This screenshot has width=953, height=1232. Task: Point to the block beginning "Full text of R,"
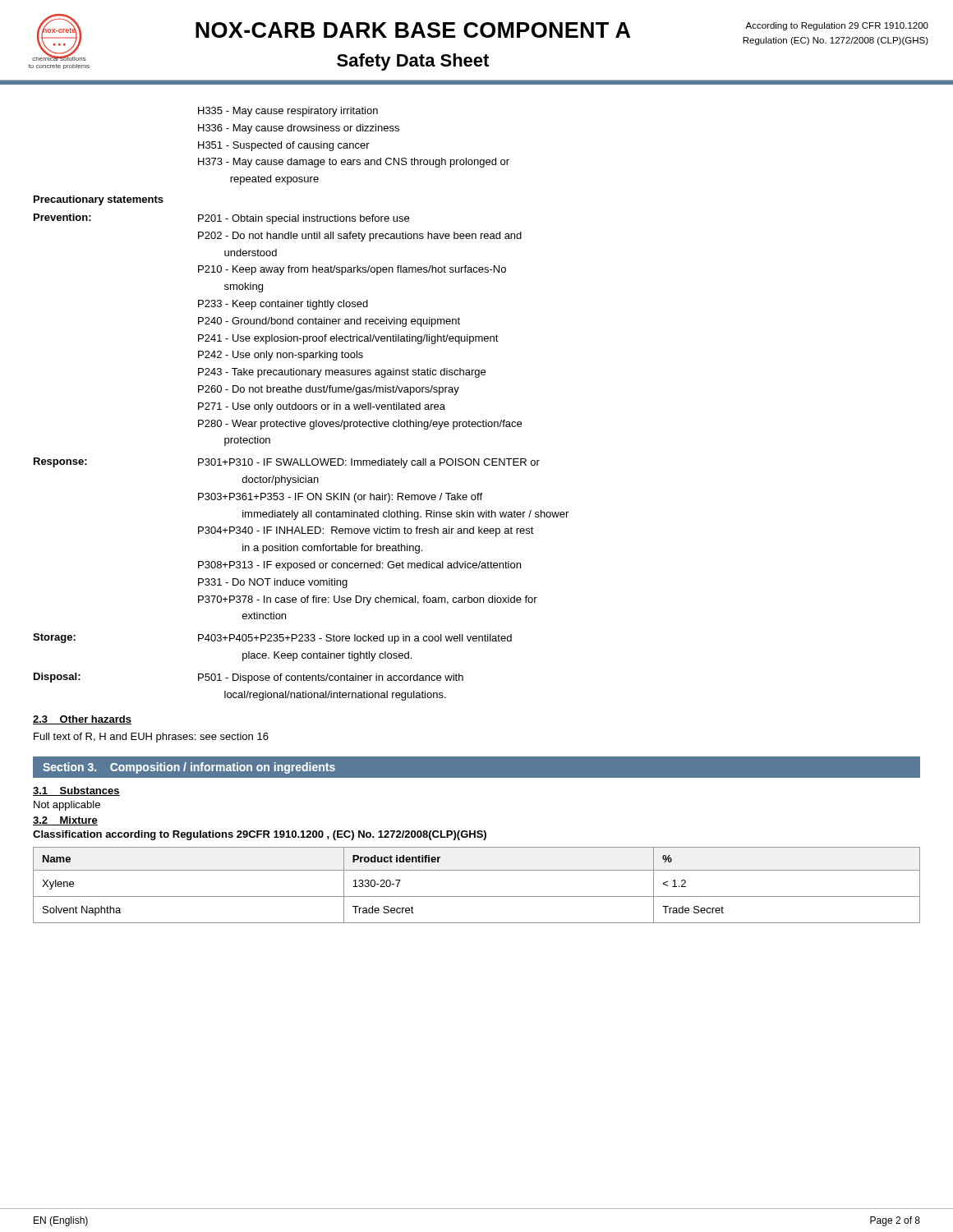point(151,737)
